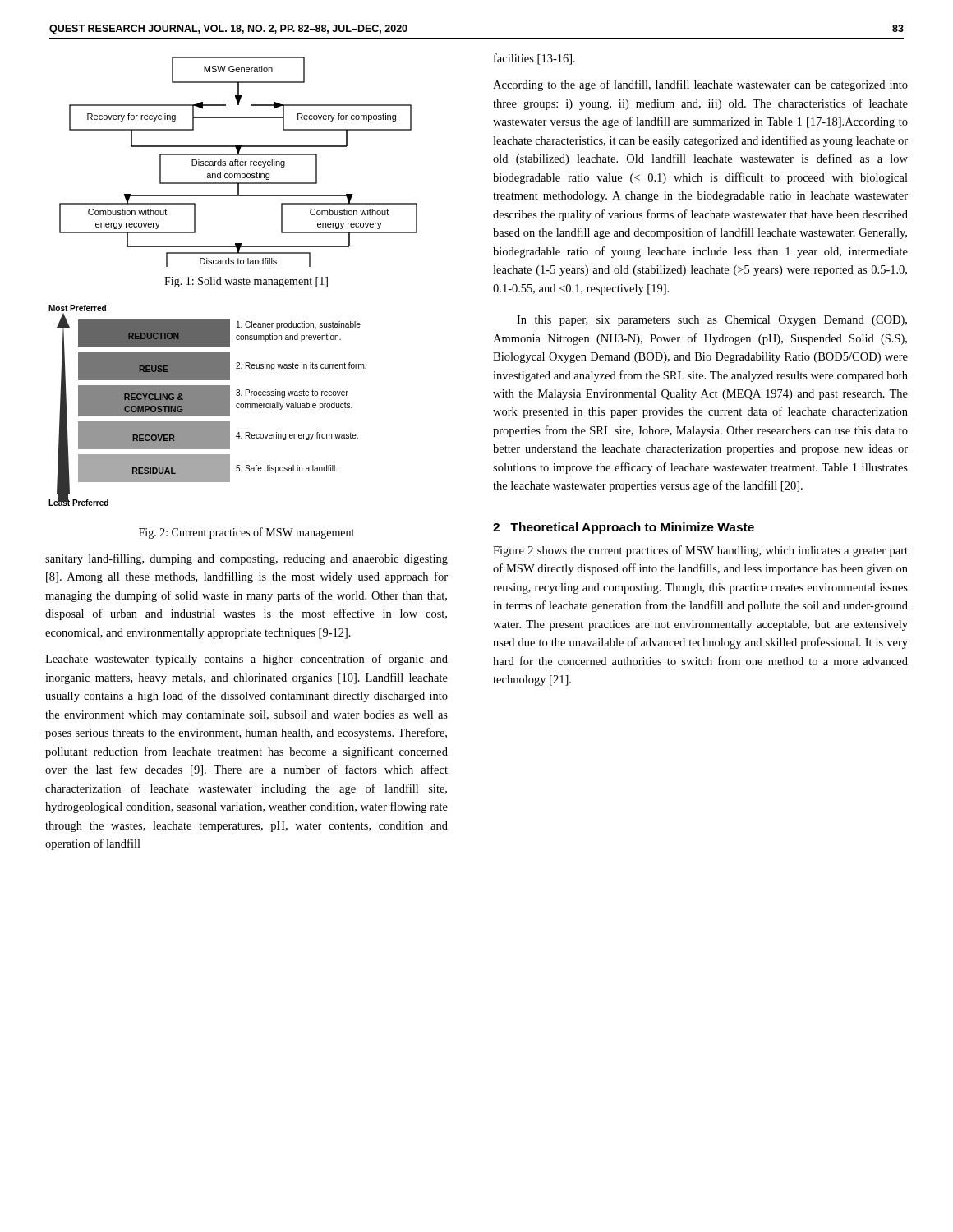
Task: Find the text starting "Fig. 2: Current"
Action: pyautogui.click(x=246, y=533)
